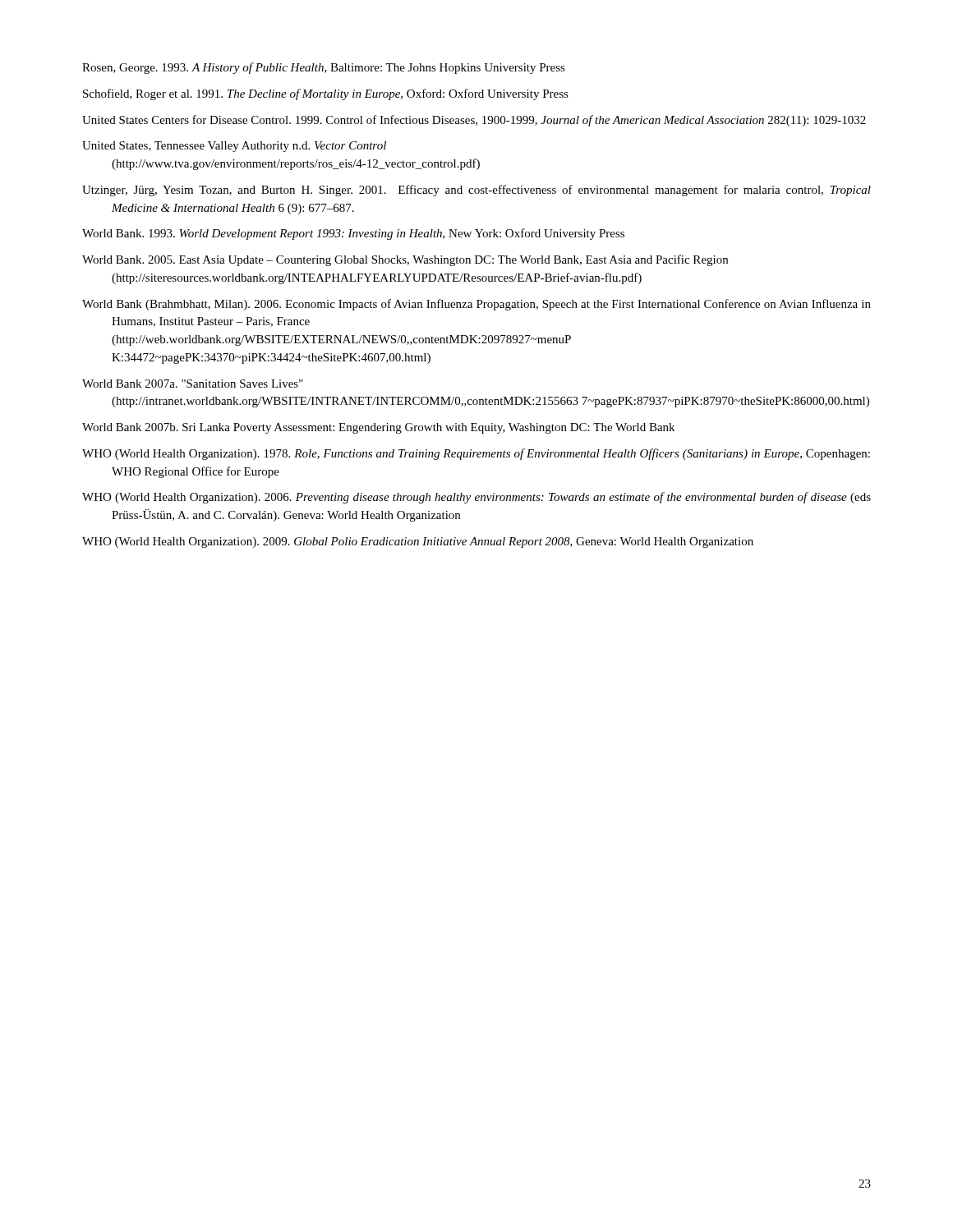Where is the passage that starts "Schofield, Roger et al. 1991."?

tap(325, 93)
